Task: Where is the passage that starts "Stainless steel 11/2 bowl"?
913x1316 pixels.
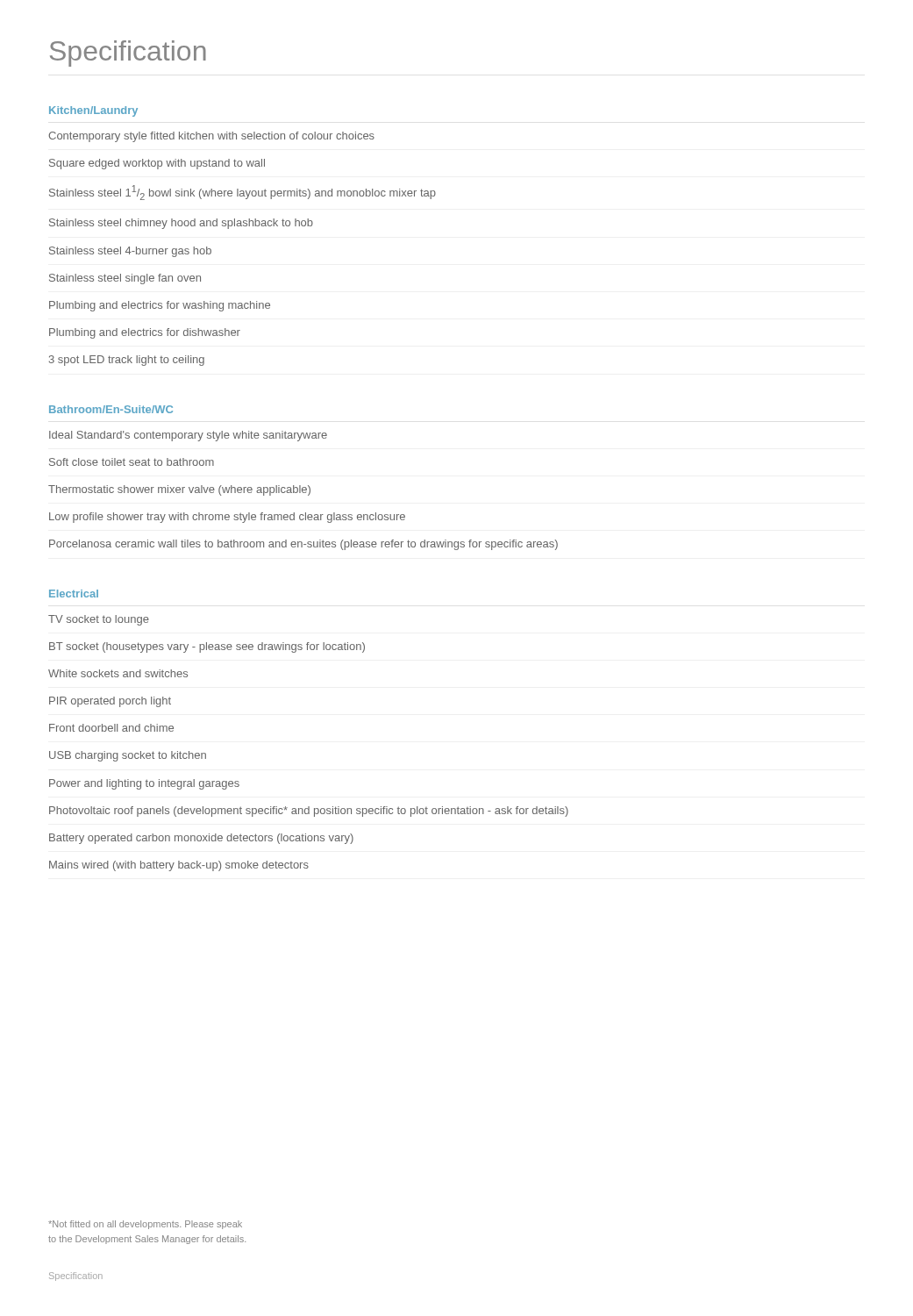Action: tap(242, 193)
